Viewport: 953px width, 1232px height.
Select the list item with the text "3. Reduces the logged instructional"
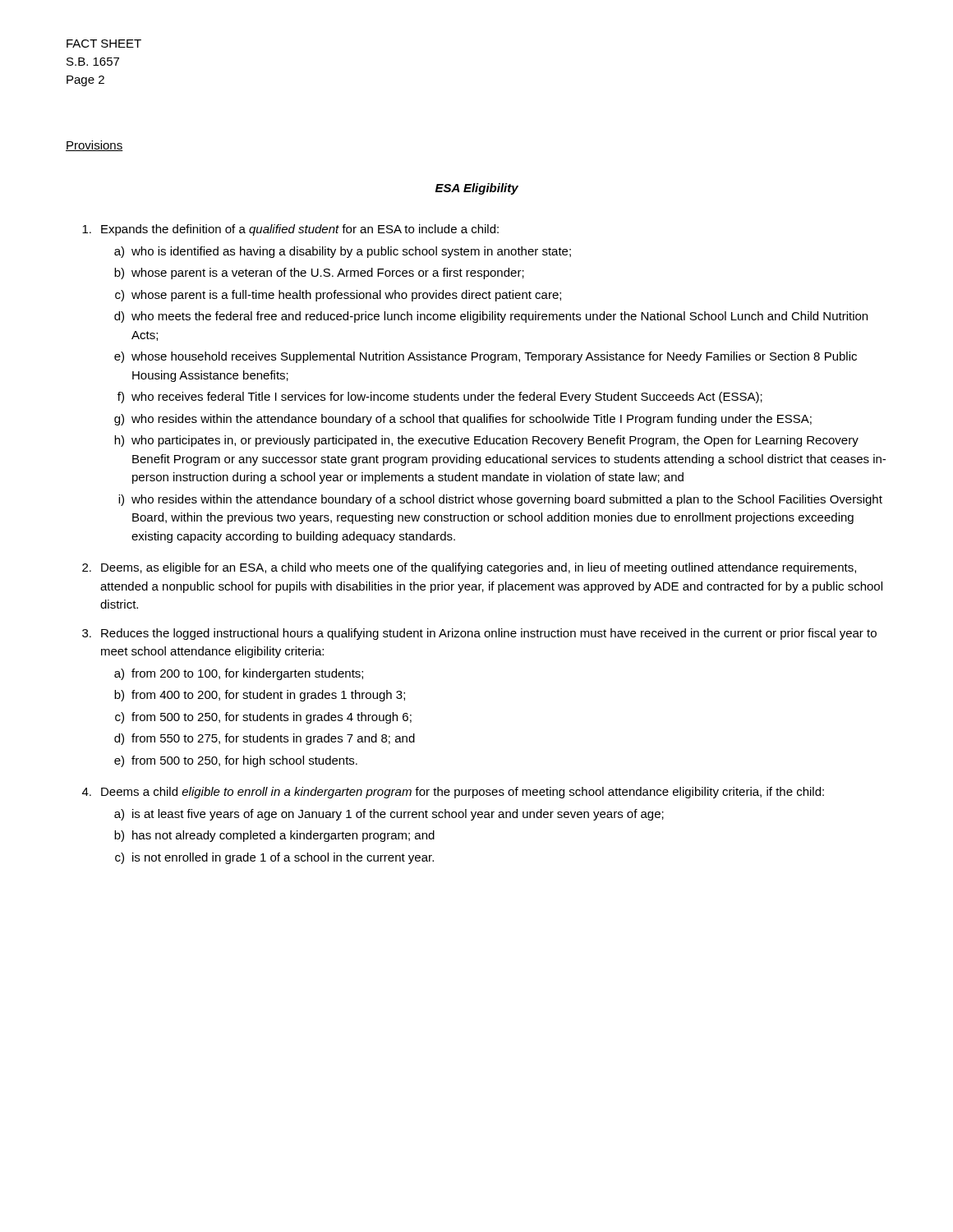click(479, 634)
